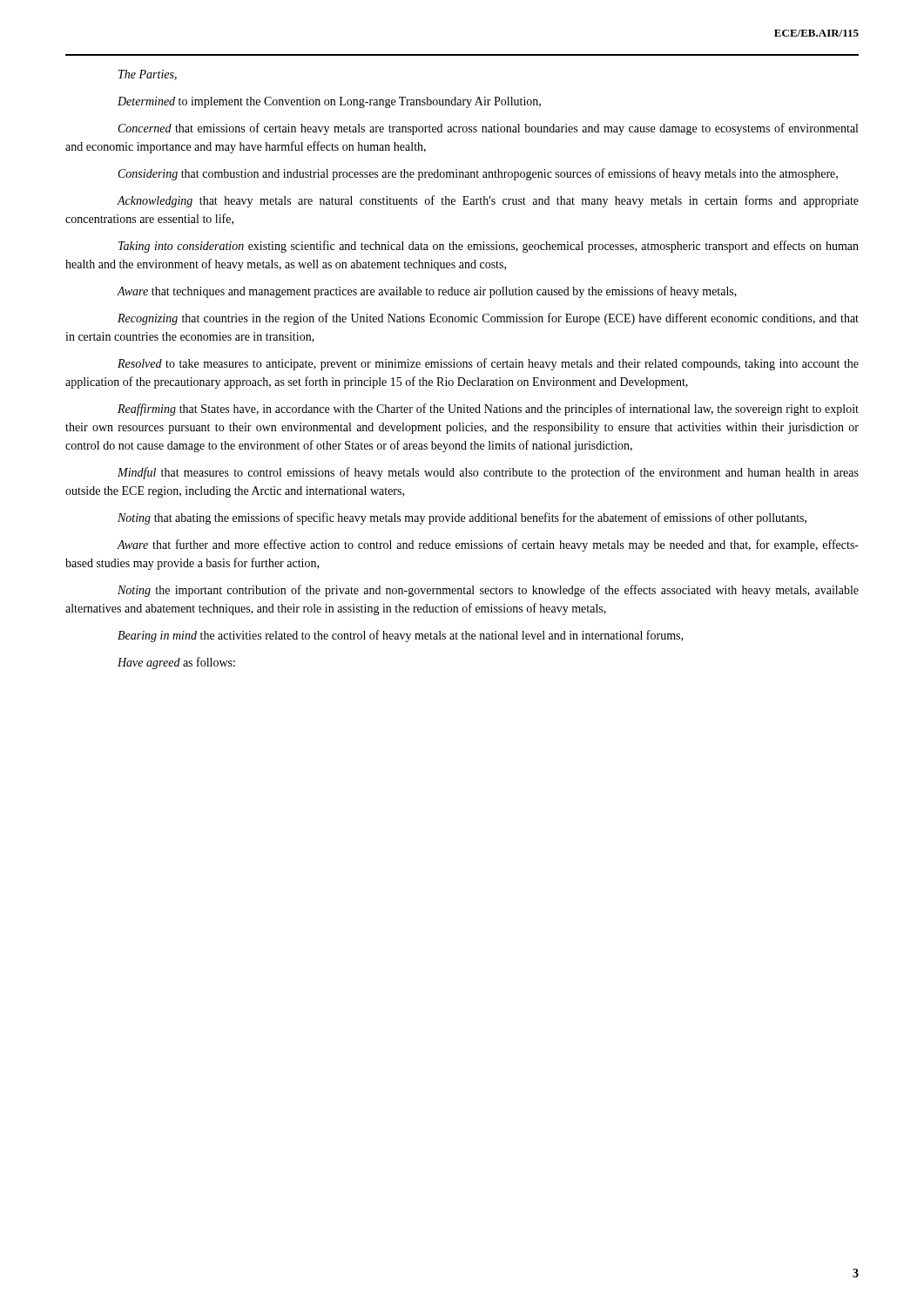Click on the text block with the text "Bearing in mind the activities related"

click(x=401, y=636)
